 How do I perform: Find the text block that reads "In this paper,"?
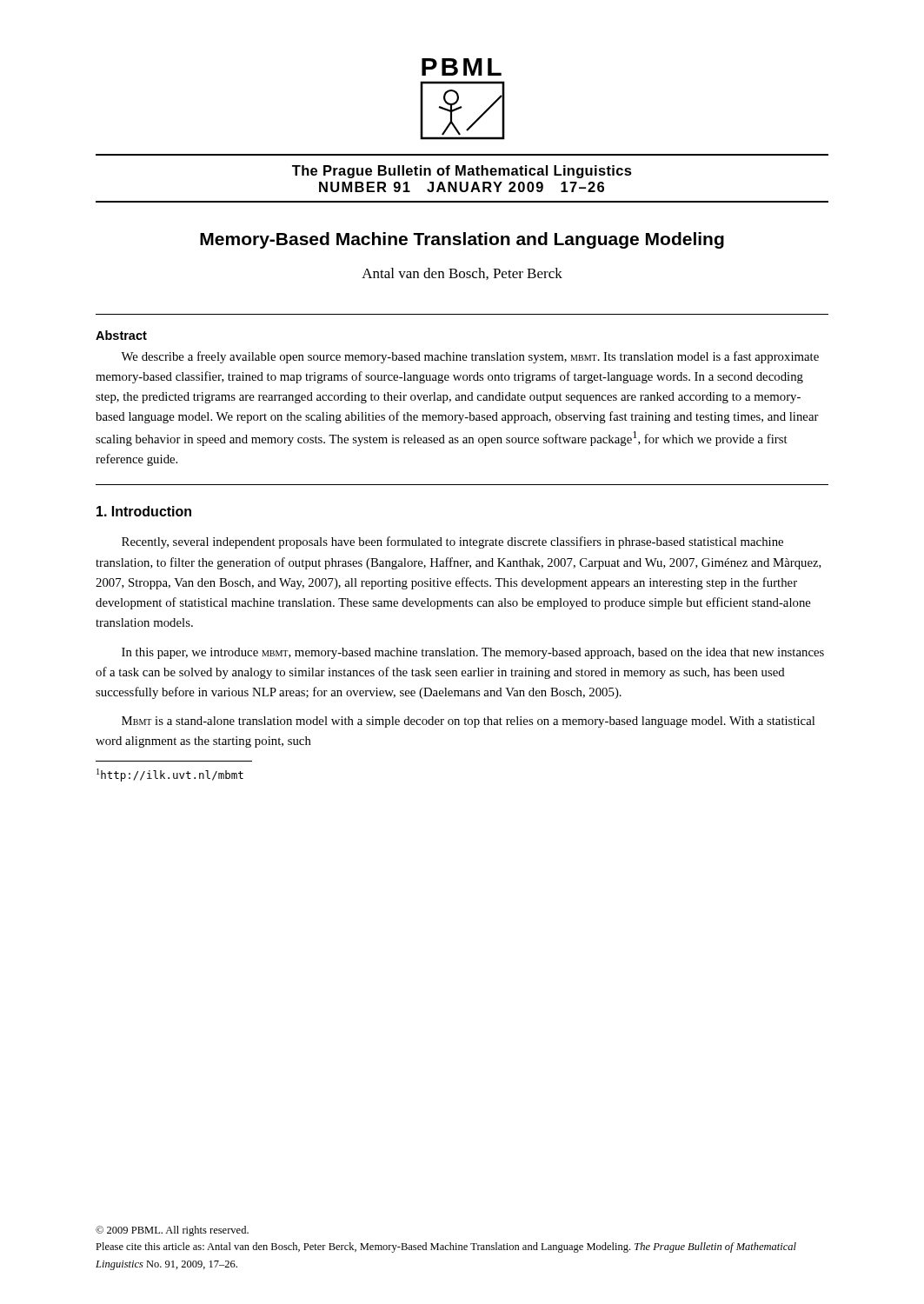click(460, 672)
